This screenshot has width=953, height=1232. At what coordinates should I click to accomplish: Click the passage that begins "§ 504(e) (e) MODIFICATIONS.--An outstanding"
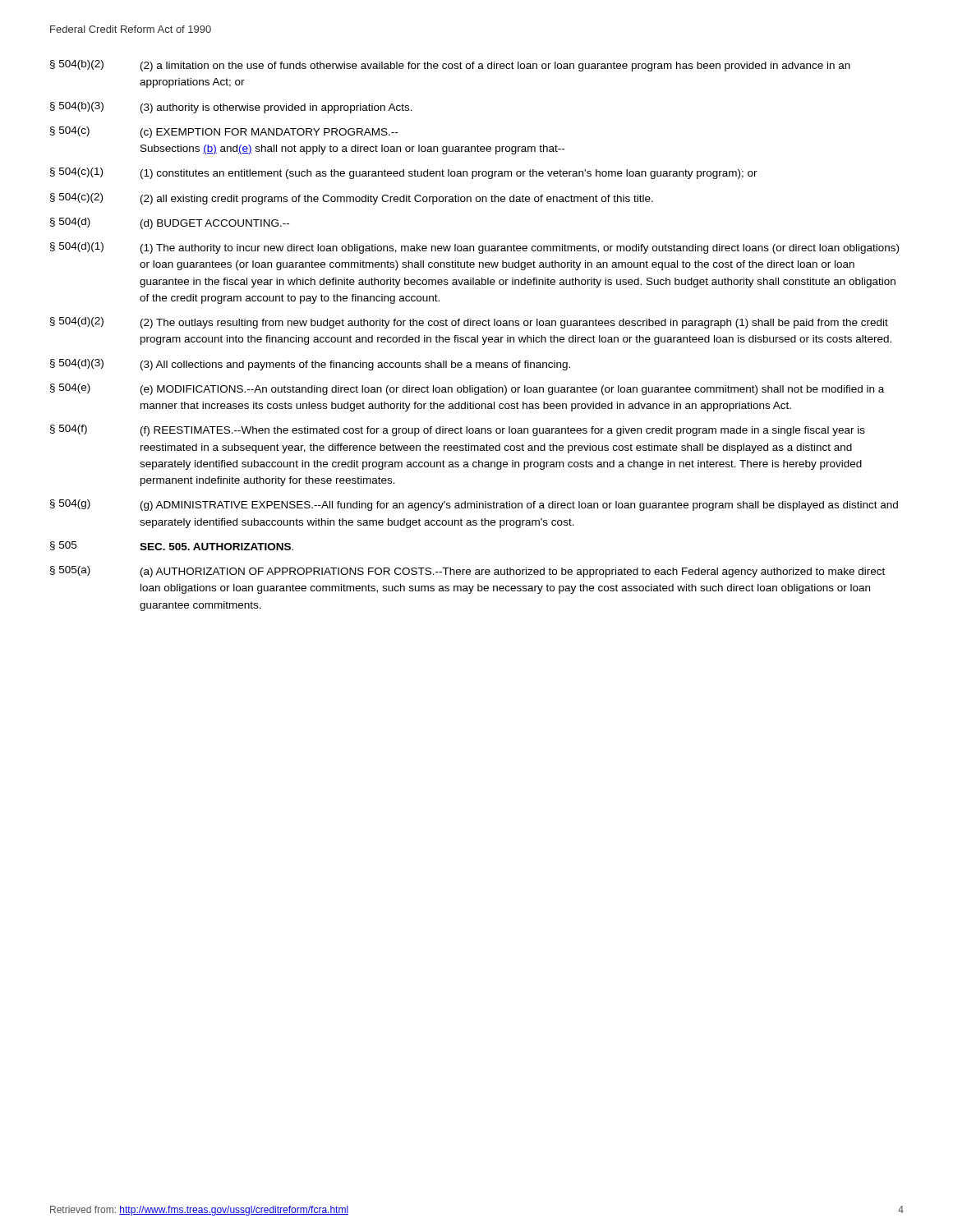click(x=476, y=398)
